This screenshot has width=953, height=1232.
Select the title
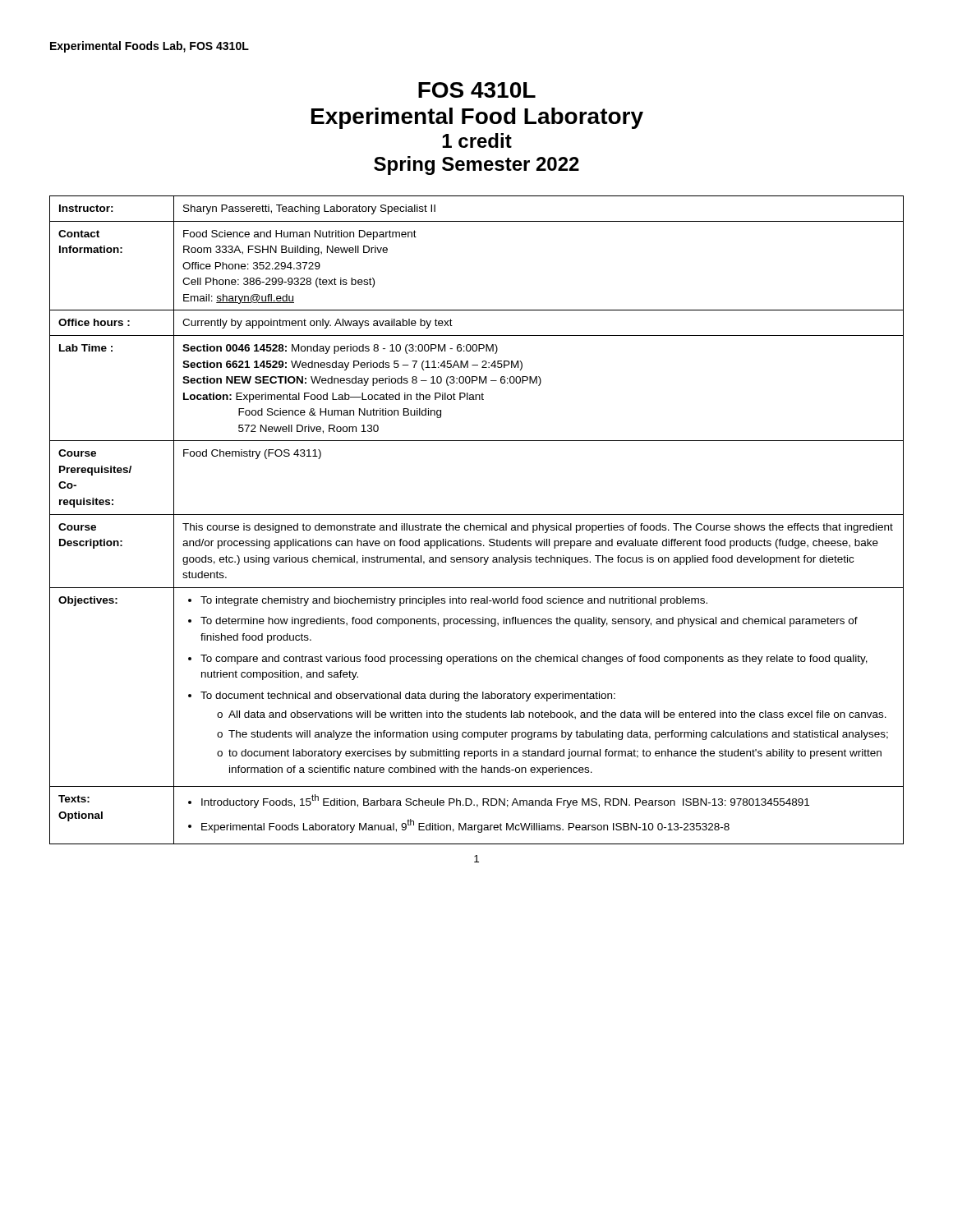point(476,127)
